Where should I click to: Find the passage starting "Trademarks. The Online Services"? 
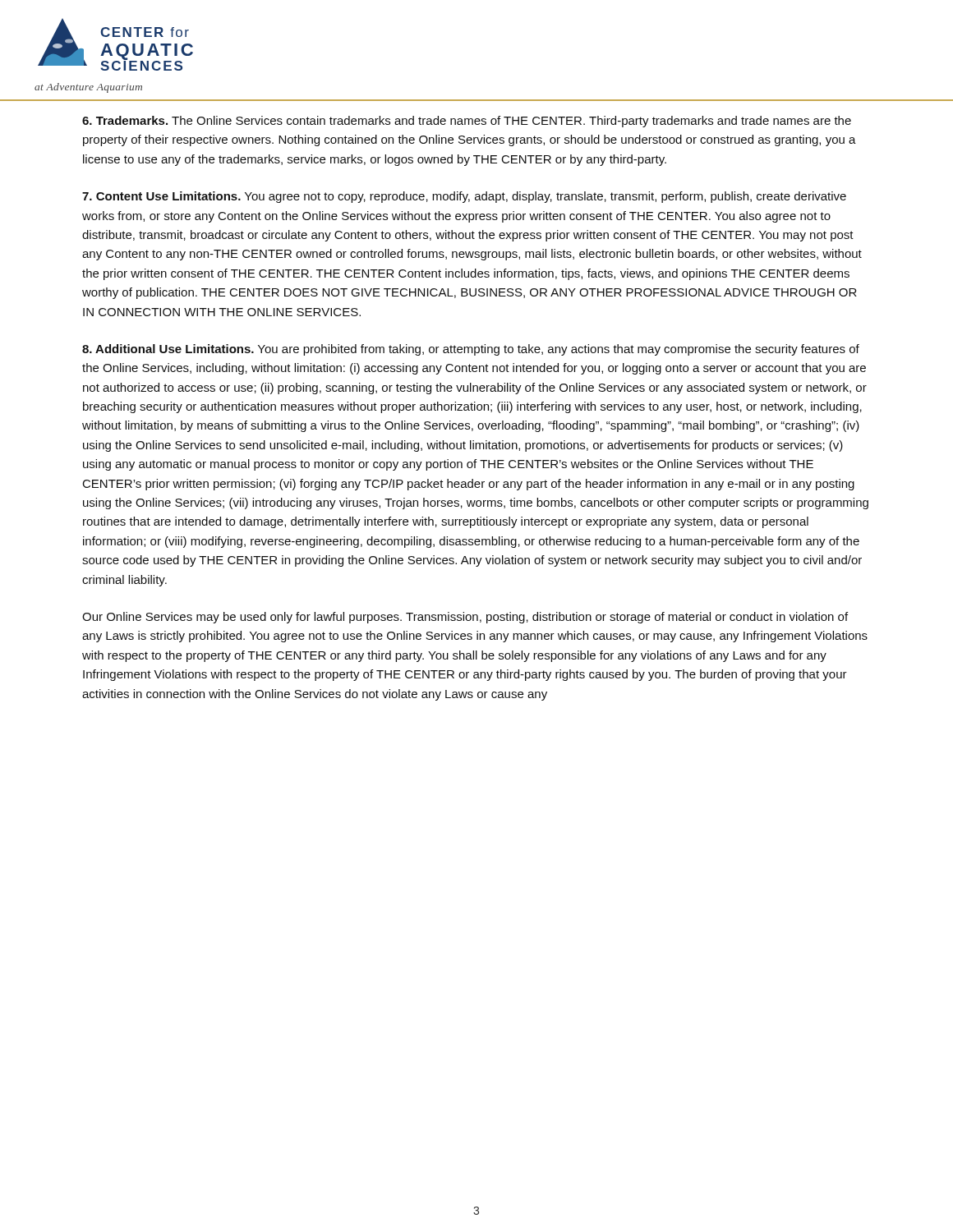(x=469, y=140)
